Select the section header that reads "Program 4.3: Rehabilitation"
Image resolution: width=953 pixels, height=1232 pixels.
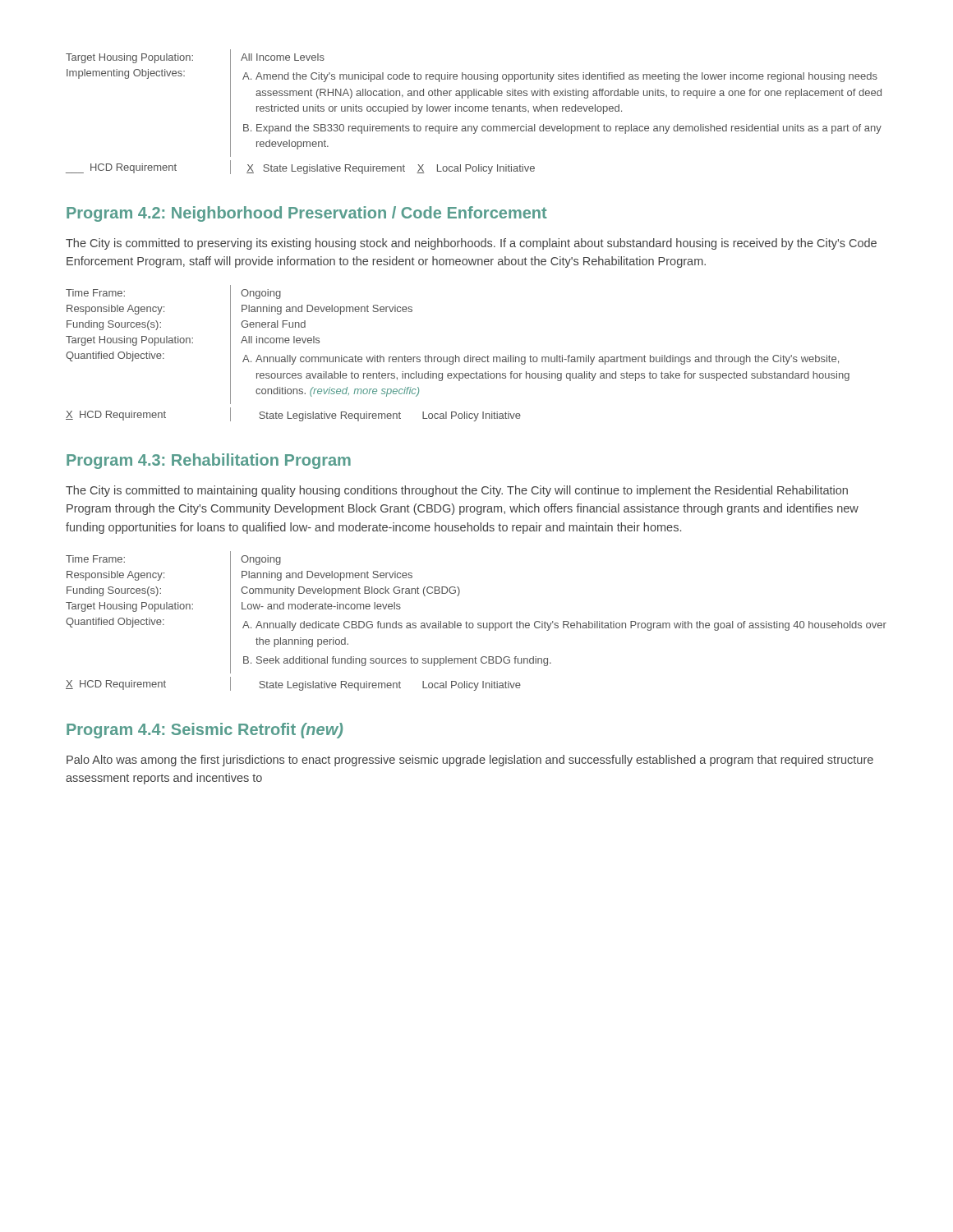tap(209, 460)
